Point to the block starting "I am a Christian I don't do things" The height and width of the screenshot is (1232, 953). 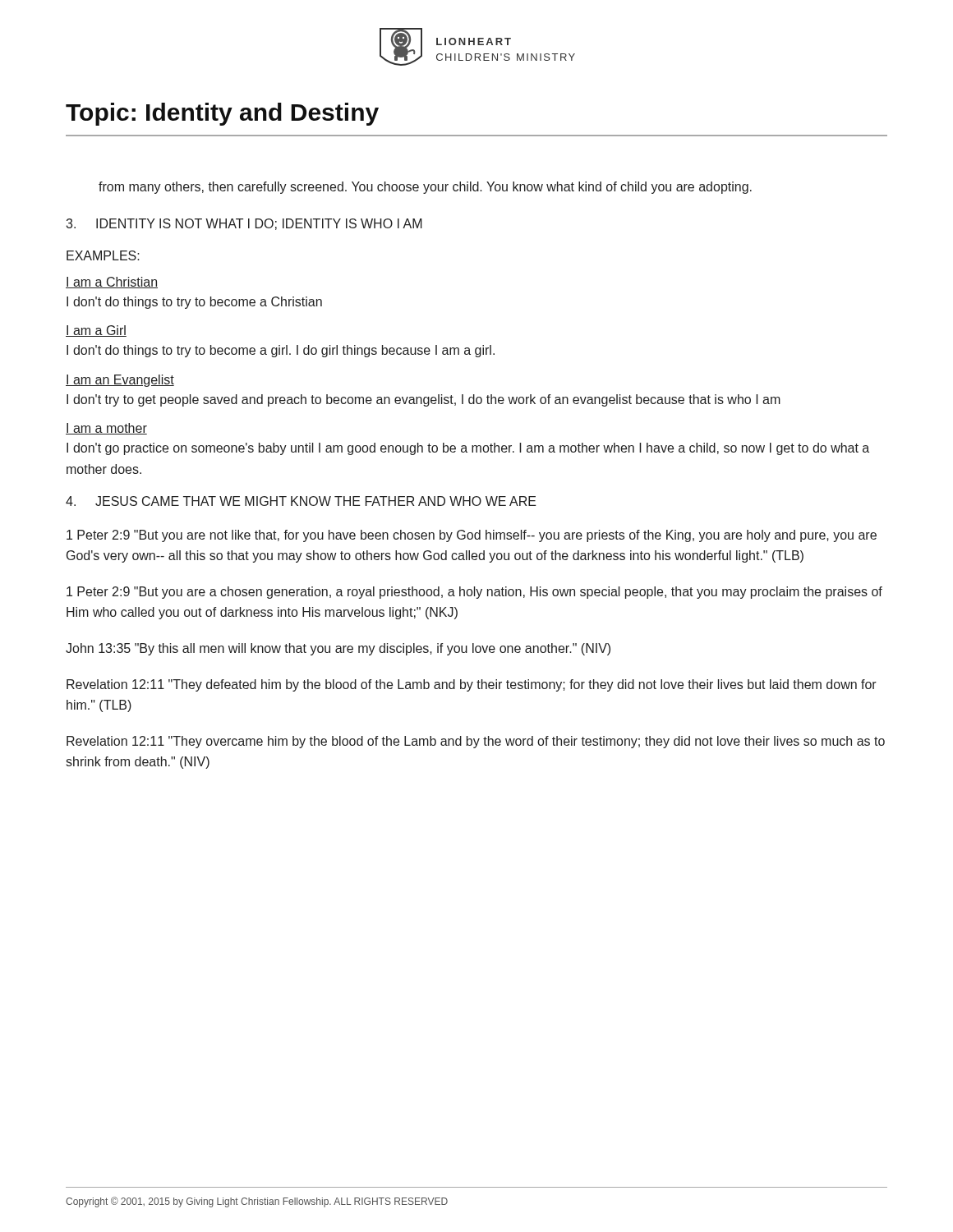112,283
